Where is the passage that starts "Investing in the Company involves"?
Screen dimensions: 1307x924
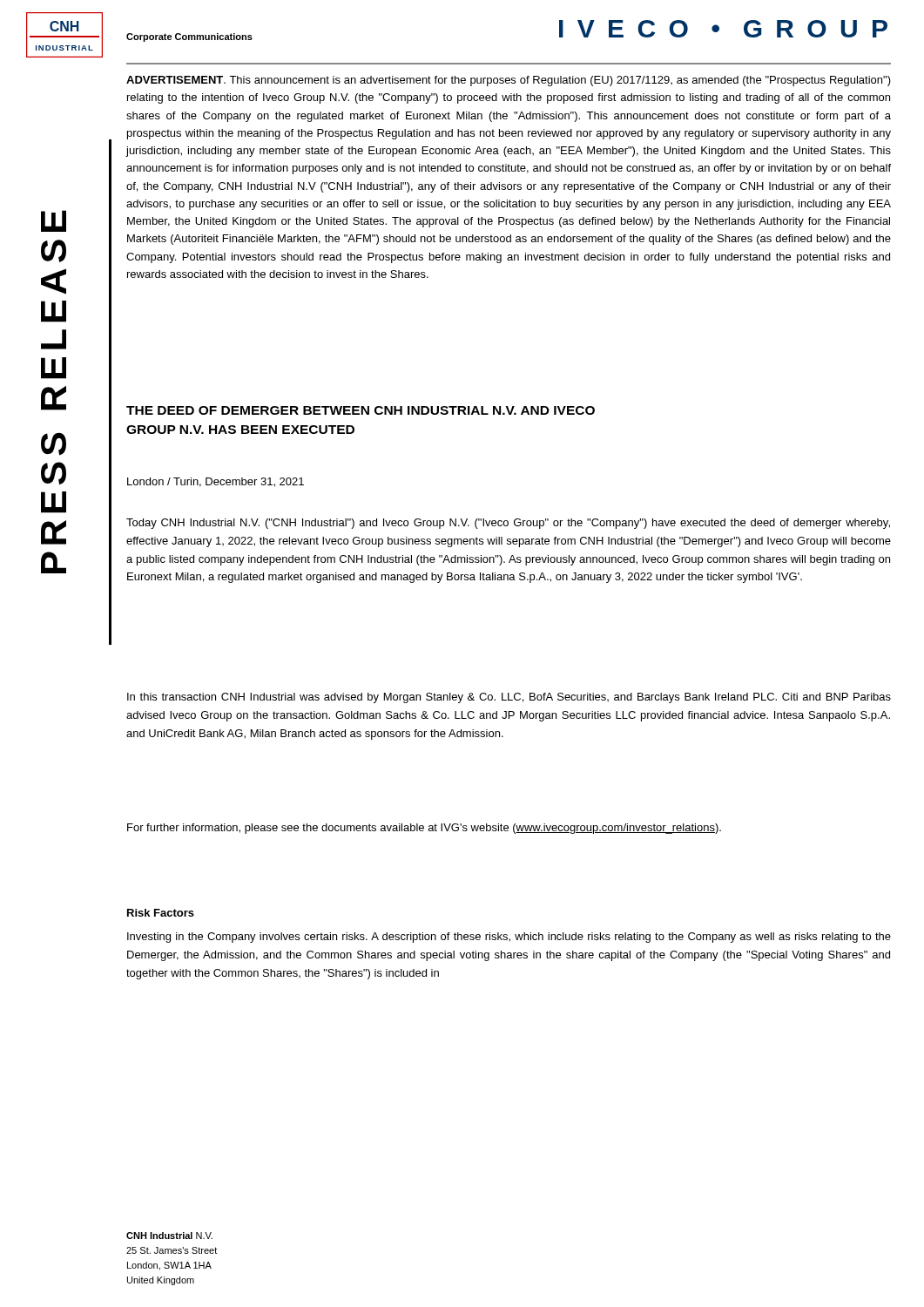pos(509,954)
